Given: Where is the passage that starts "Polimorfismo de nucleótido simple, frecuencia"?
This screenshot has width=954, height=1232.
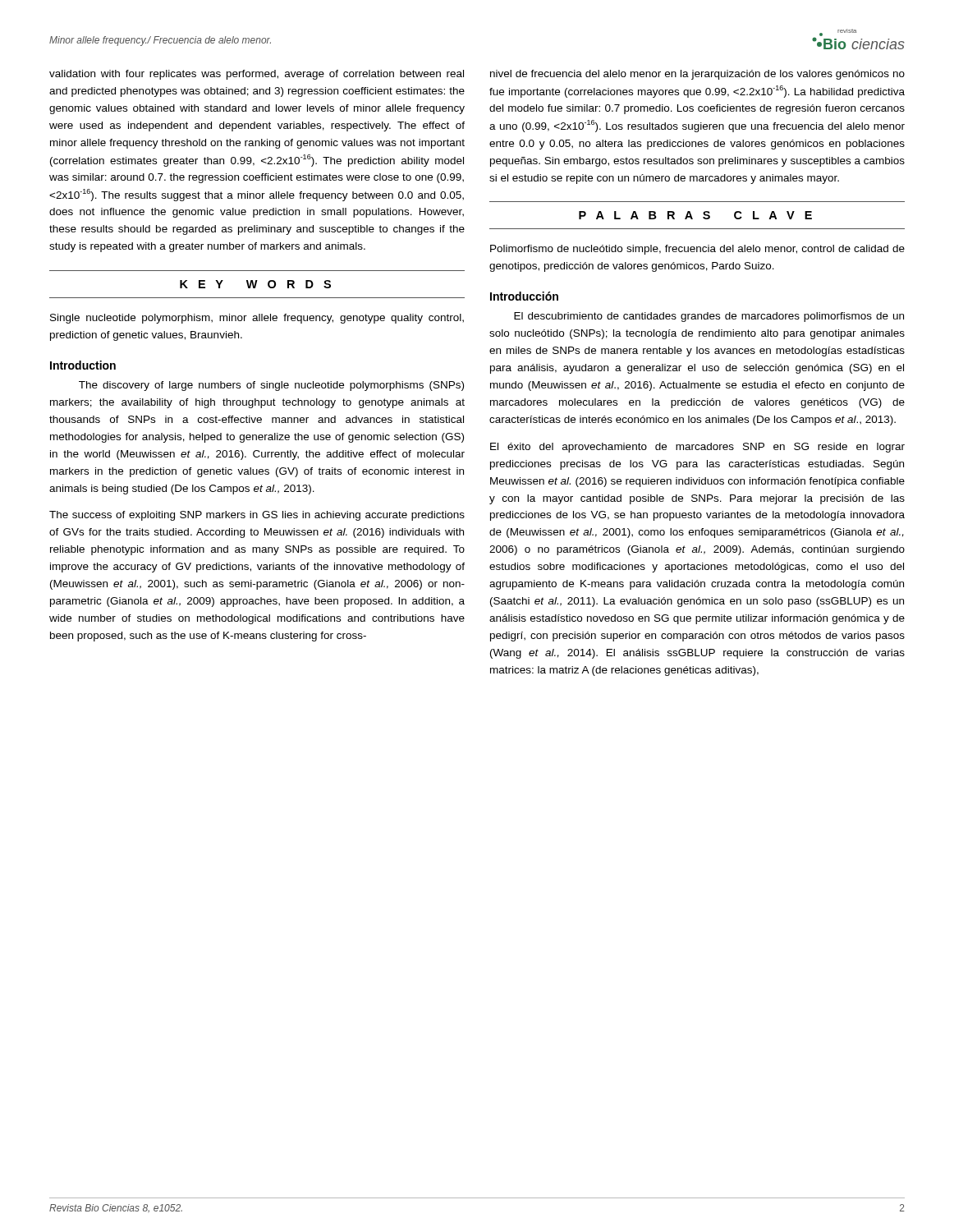Looking at the screenshot, I should click(x=697, y=257).
